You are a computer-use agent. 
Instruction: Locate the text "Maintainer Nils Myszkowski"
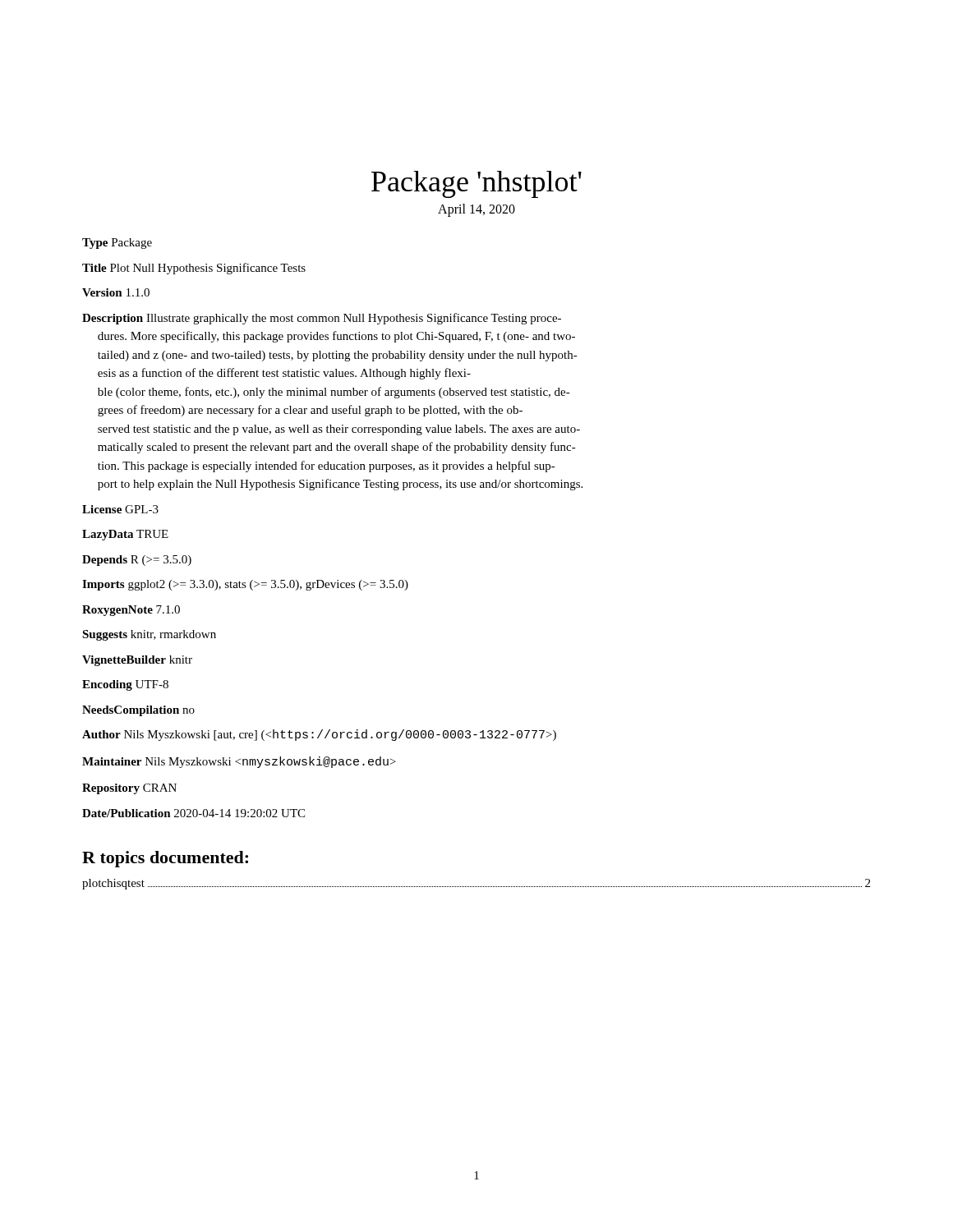239,762
